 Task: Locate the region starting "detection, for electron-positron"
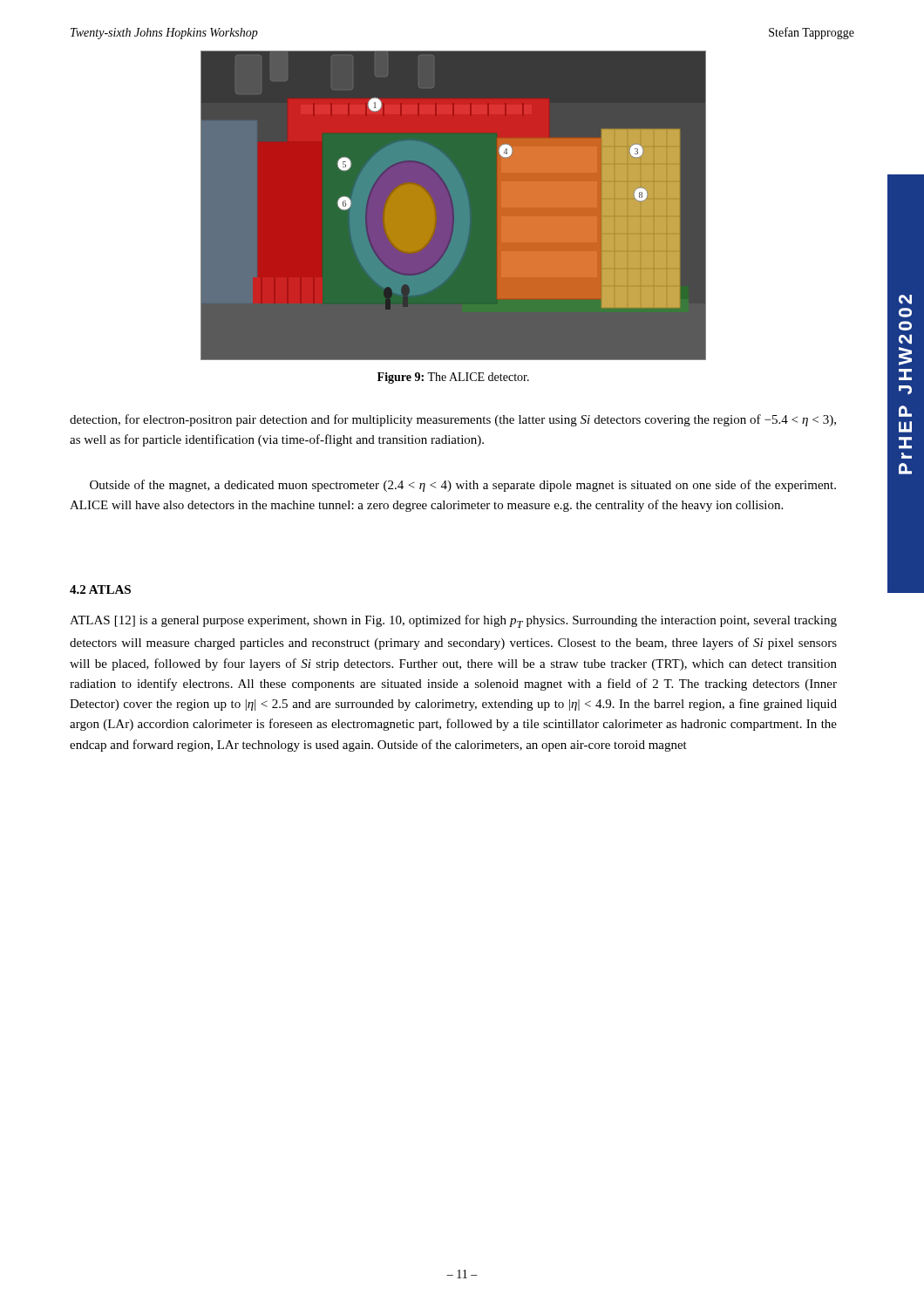coord(453,430)
